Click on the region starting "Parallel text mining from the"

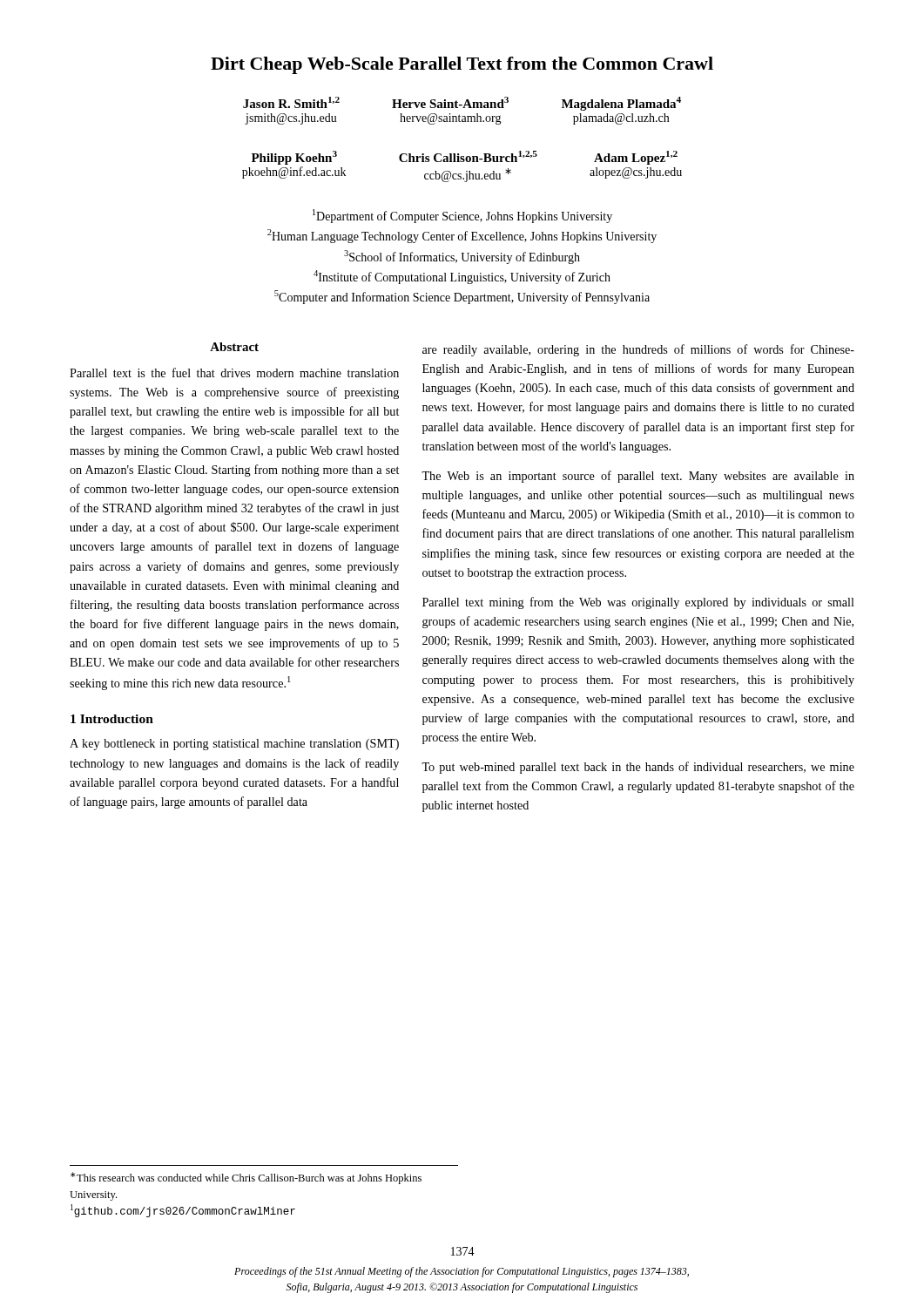[x=638, y=670]
